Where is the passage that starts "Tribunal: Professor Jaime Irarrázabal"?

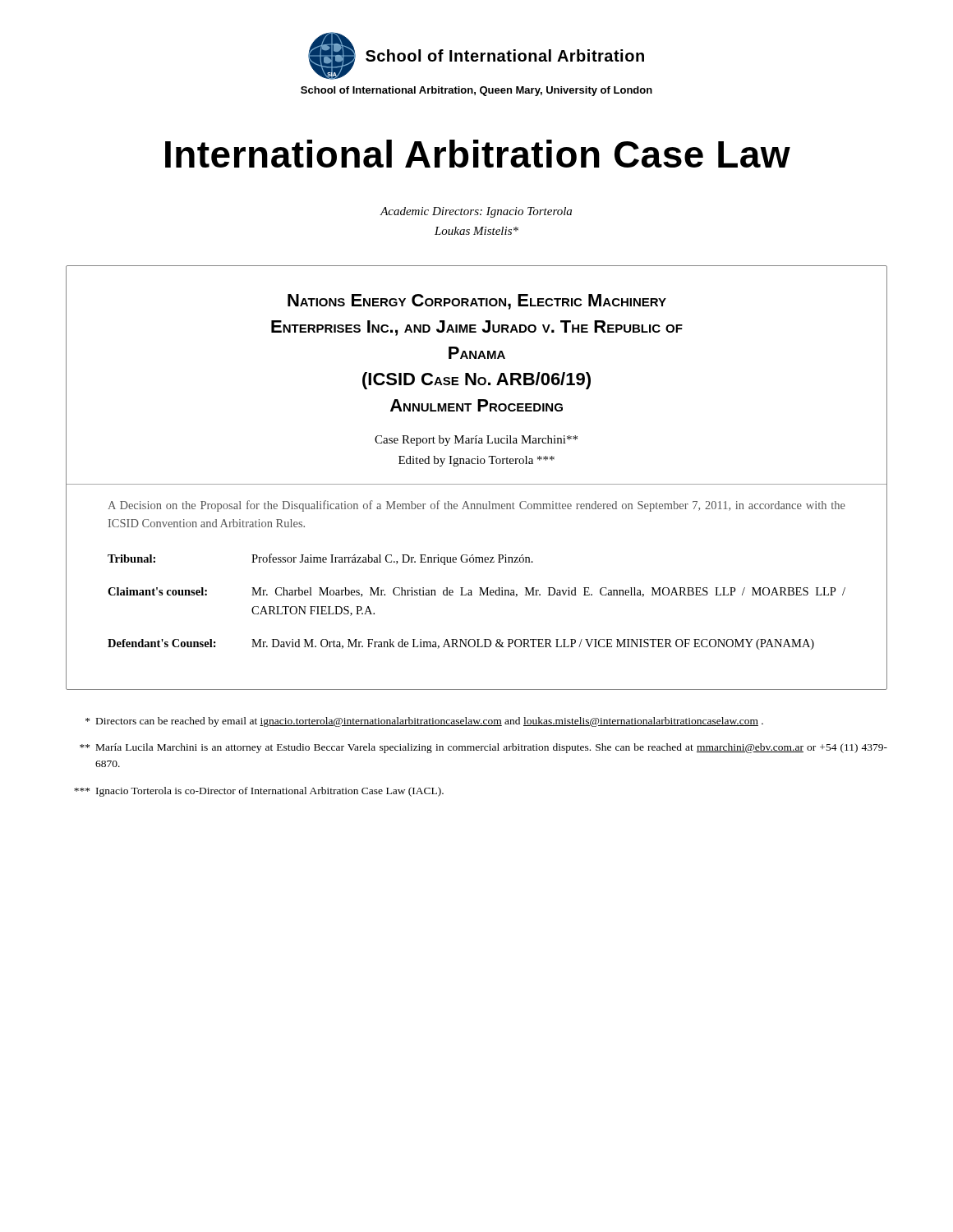click(476, 559)
